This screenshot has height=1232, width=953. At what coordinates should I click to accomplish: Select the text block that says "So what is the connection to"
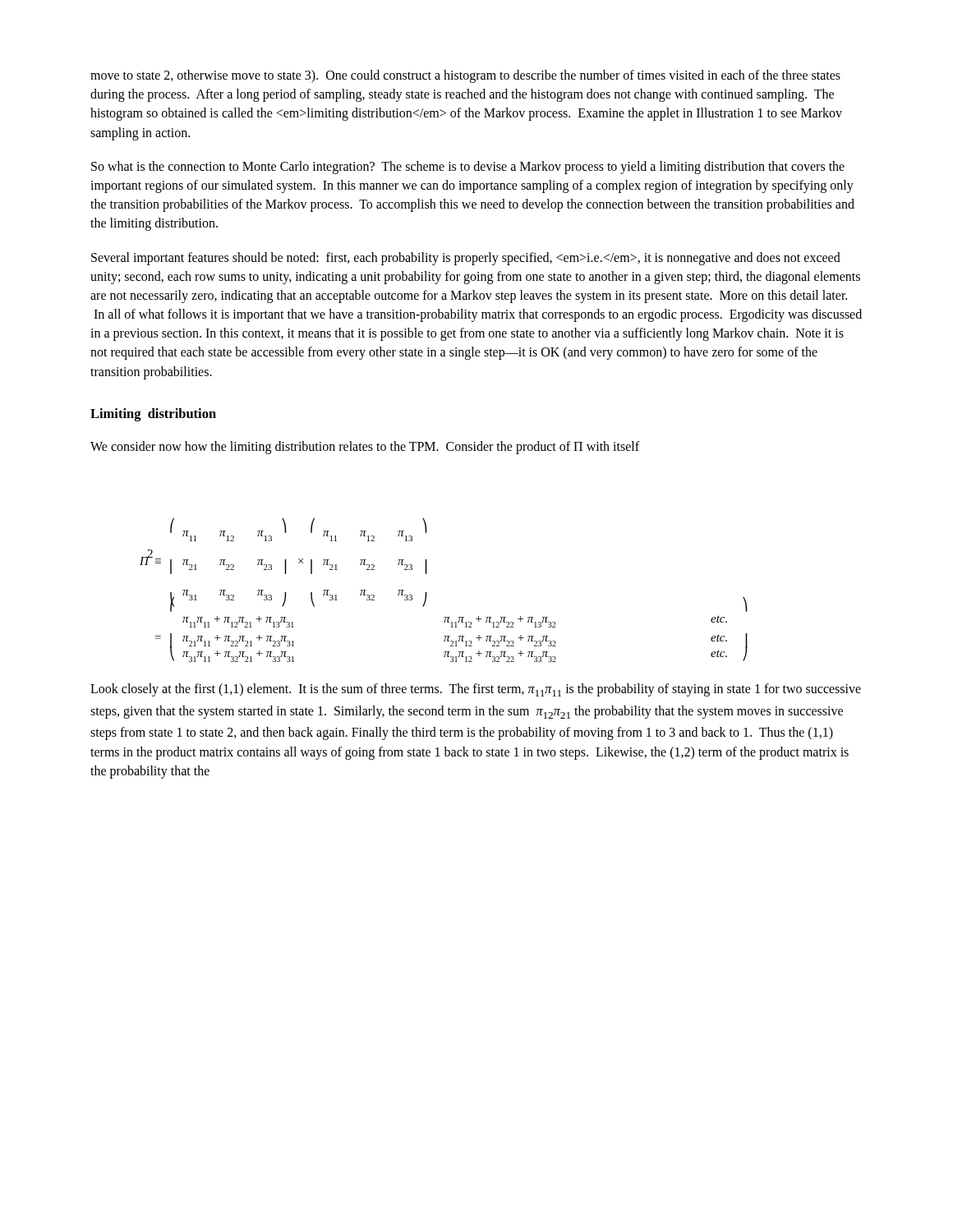pyautogui.click(x=472, y=195)
